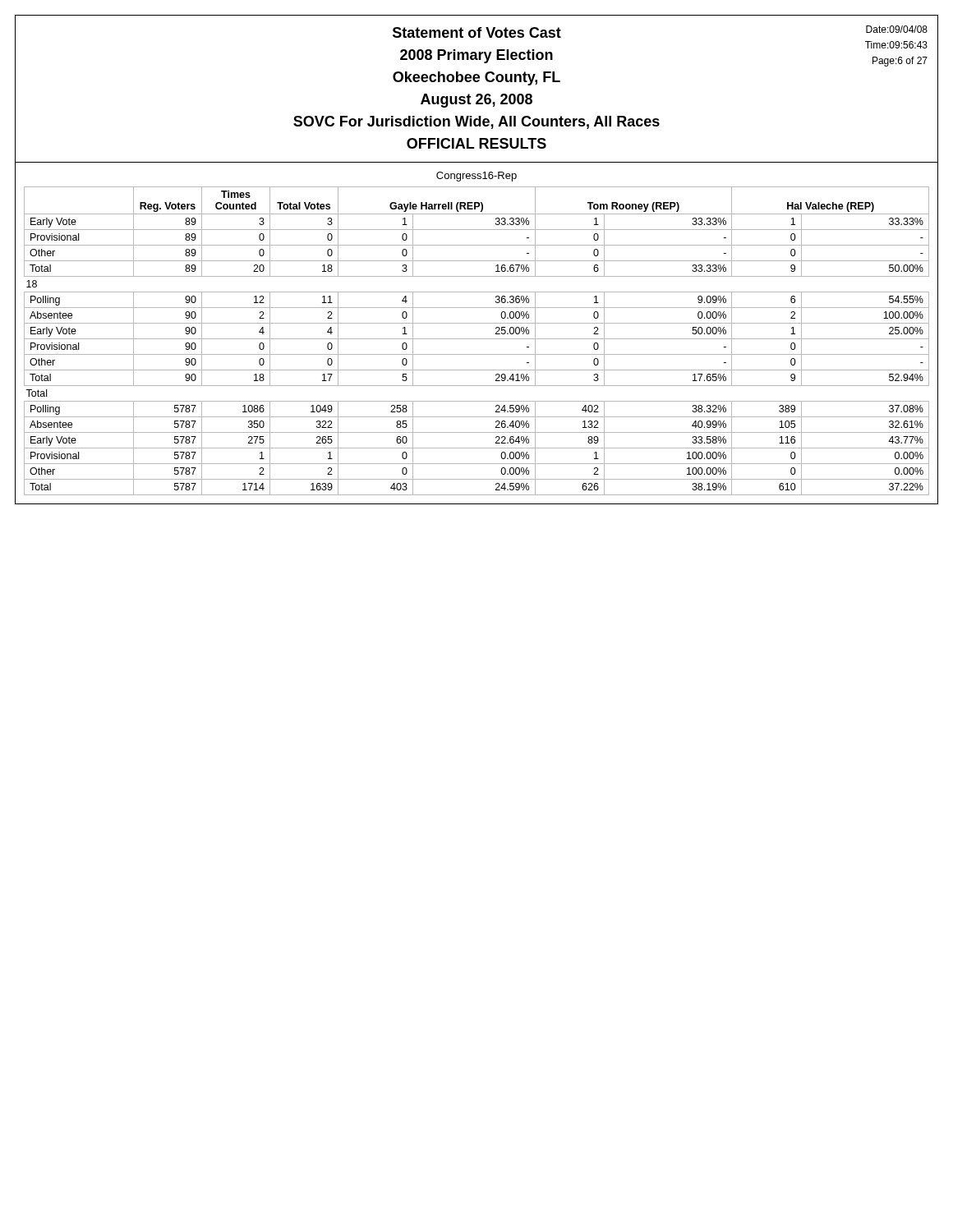This screenshot has width=953, height=1232.
Task: Find the block starting "Statement of Votes Cast 2008 Primary Election Okeechobee"
Action: [476, 88]
